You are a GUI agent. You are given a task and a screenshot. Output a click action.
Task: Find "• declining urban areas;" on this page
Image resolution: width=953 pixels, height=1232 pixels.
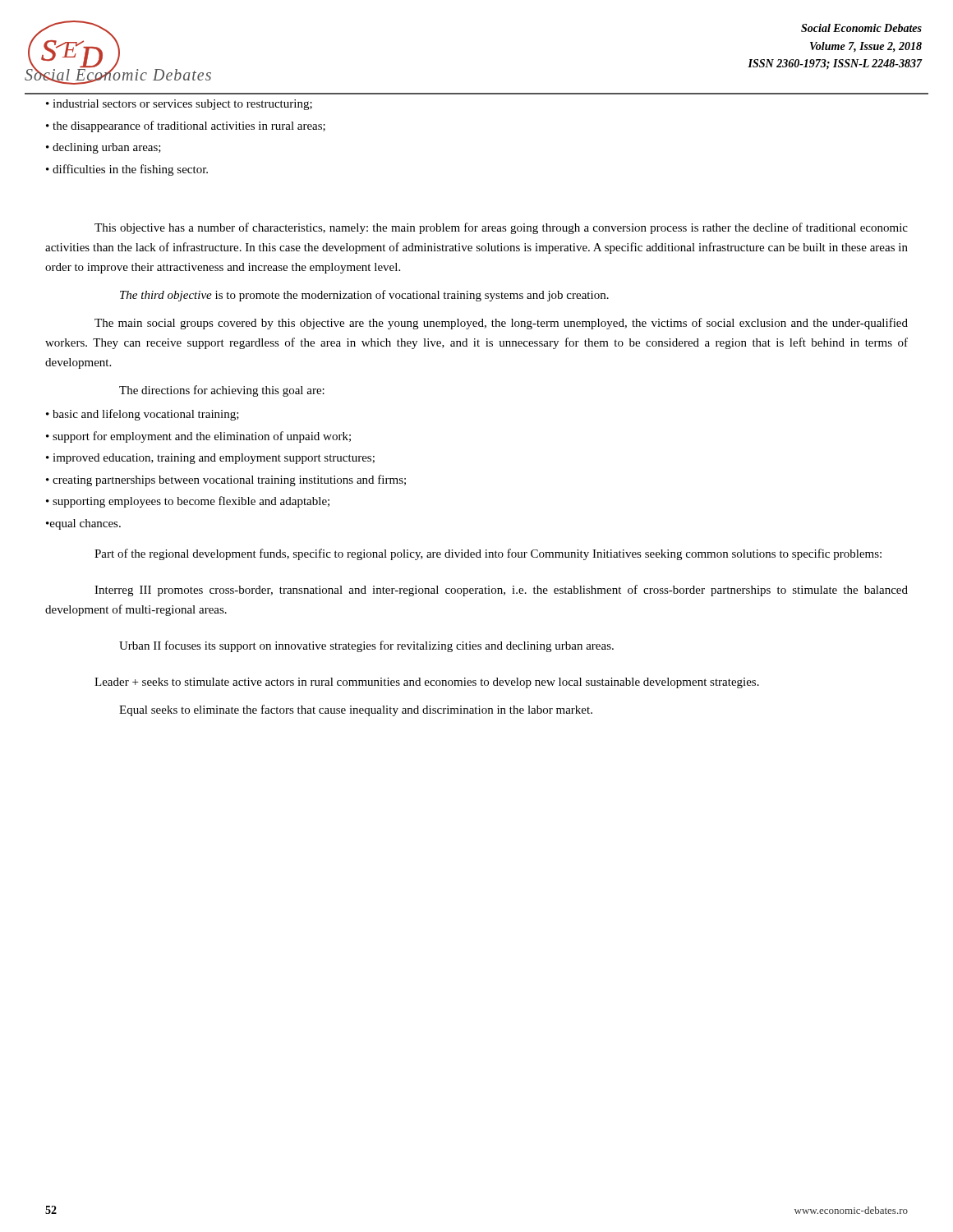103,147
